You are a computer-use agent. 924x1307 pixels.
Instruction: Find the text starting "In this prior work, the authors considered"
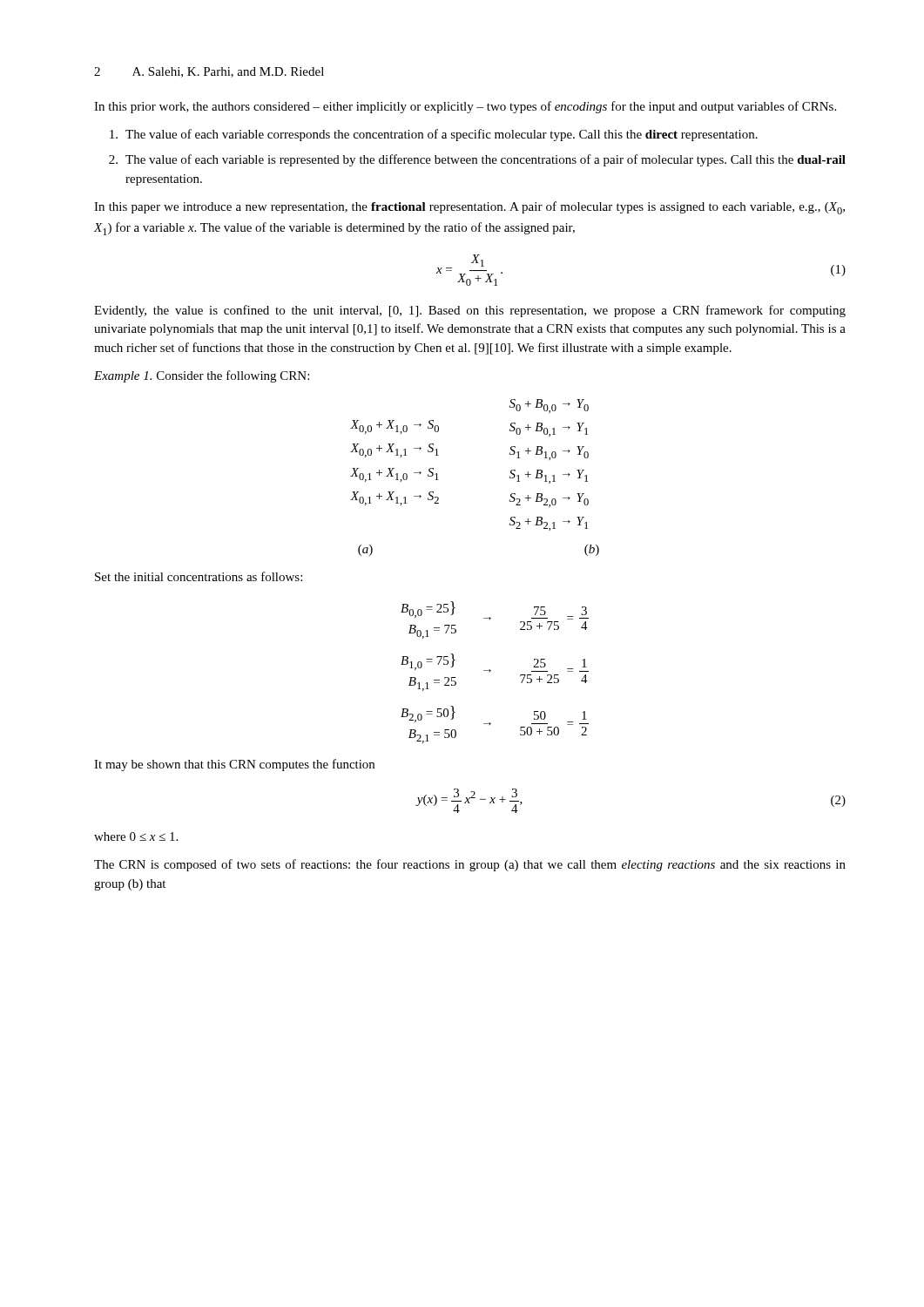coord(470,107)
